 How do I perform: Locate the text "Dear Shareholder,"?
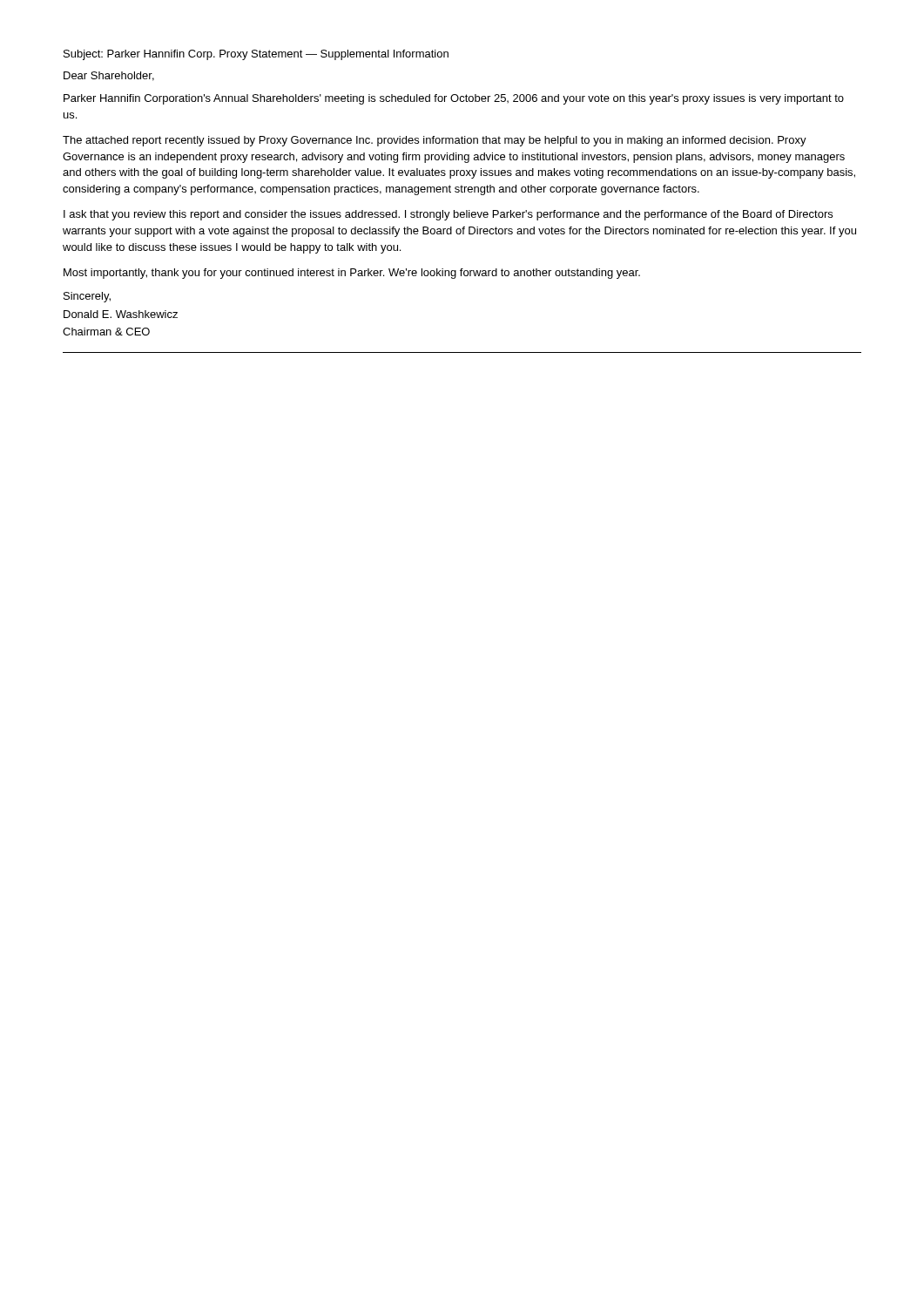109,75
